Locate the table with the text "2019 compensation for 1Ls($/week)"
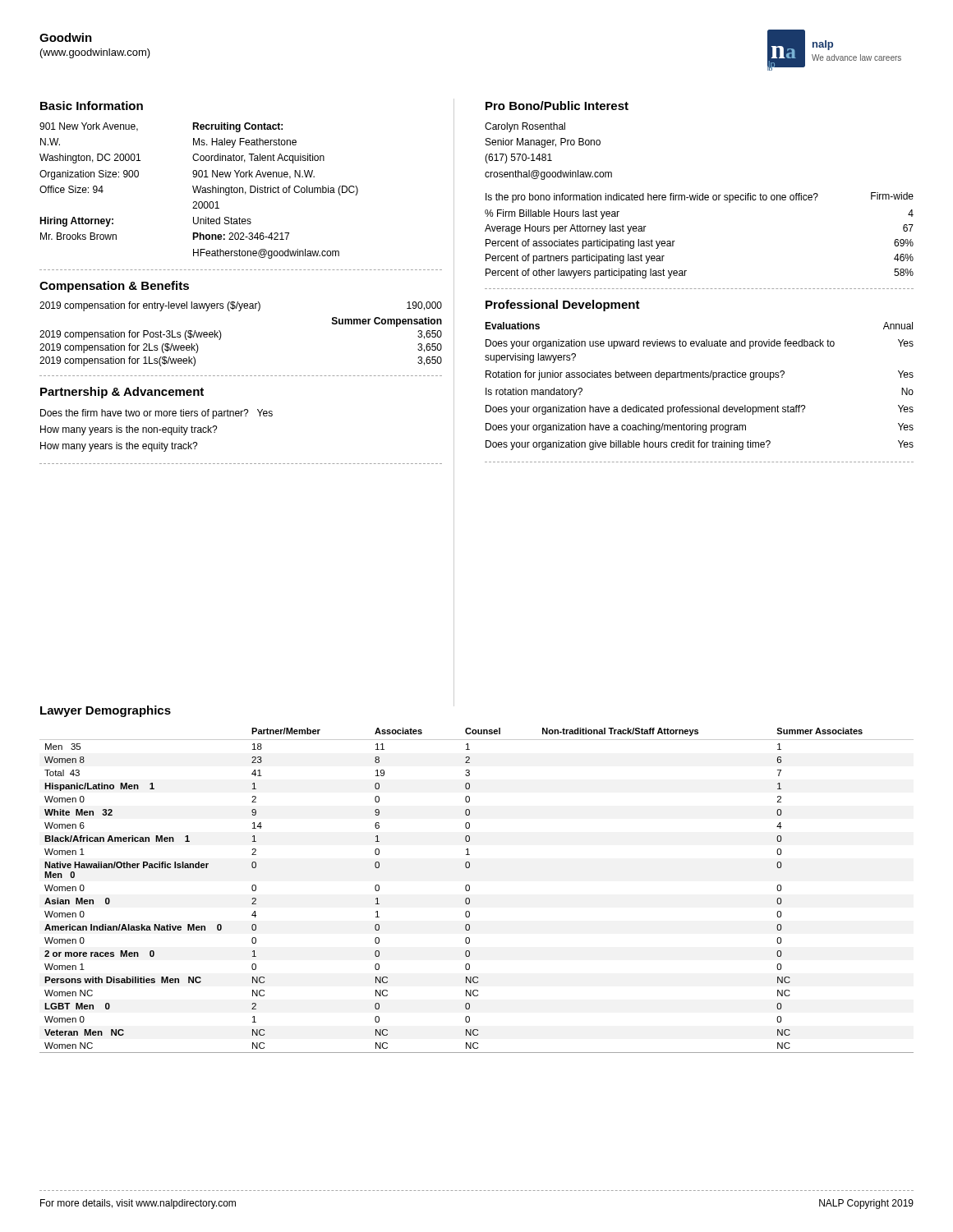Viewport: 953px width, 1232px height. [241, 333]
